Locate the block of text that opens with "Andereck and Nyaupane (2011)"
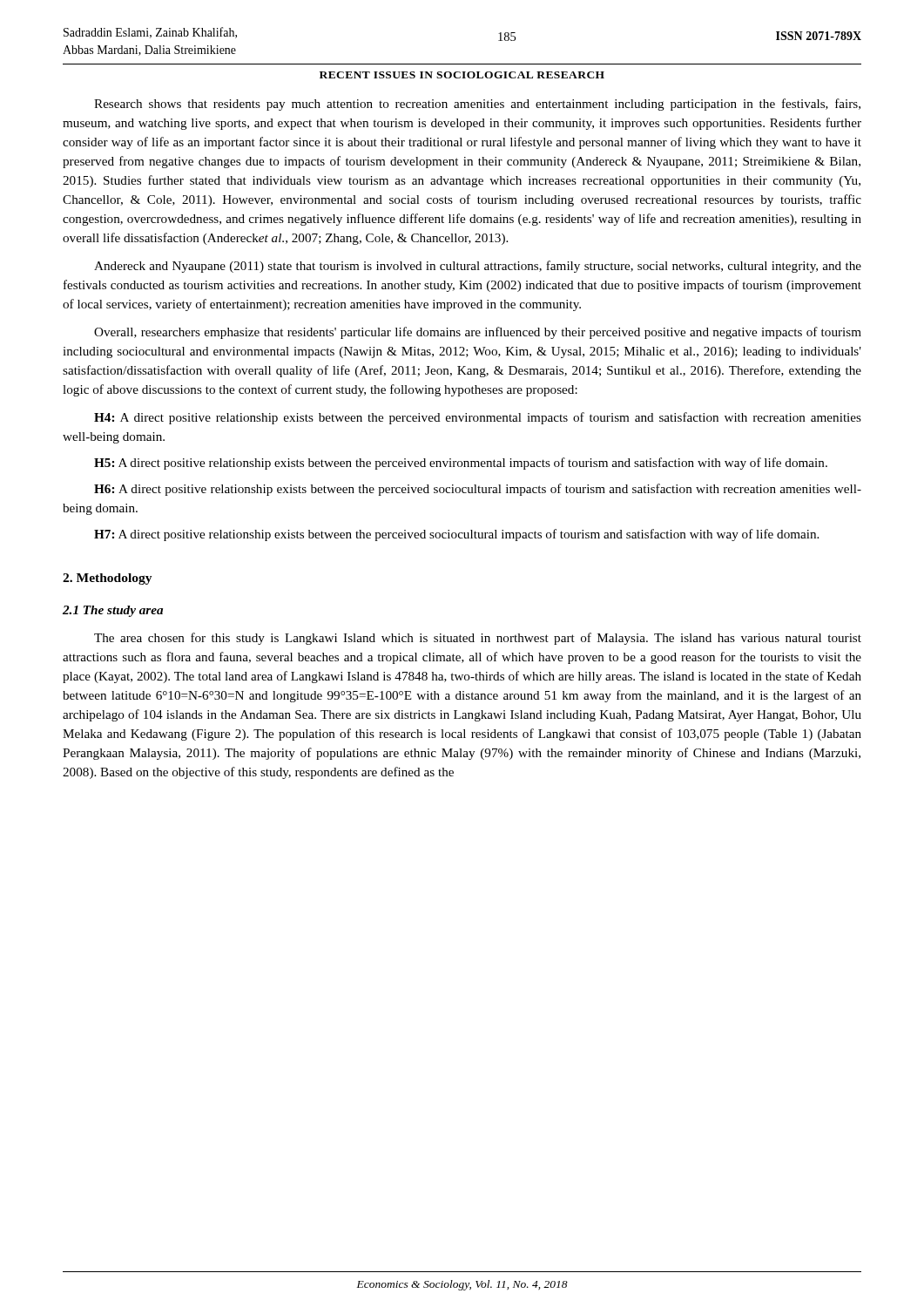Image resolution: width=924 pixels, height=1307 pixels. [462, 284]
